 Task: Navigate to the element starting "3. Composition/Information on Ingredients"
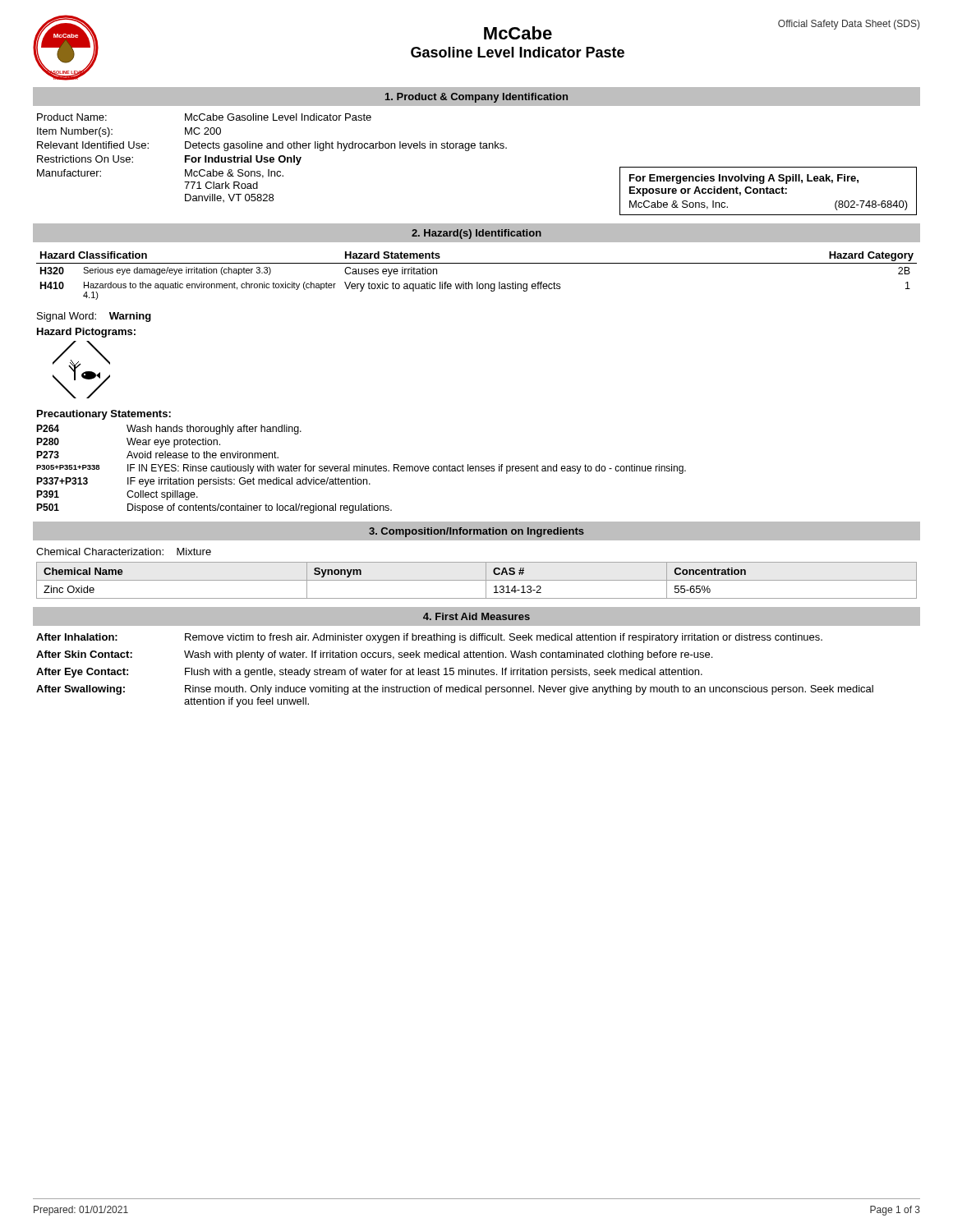point(476,531)
